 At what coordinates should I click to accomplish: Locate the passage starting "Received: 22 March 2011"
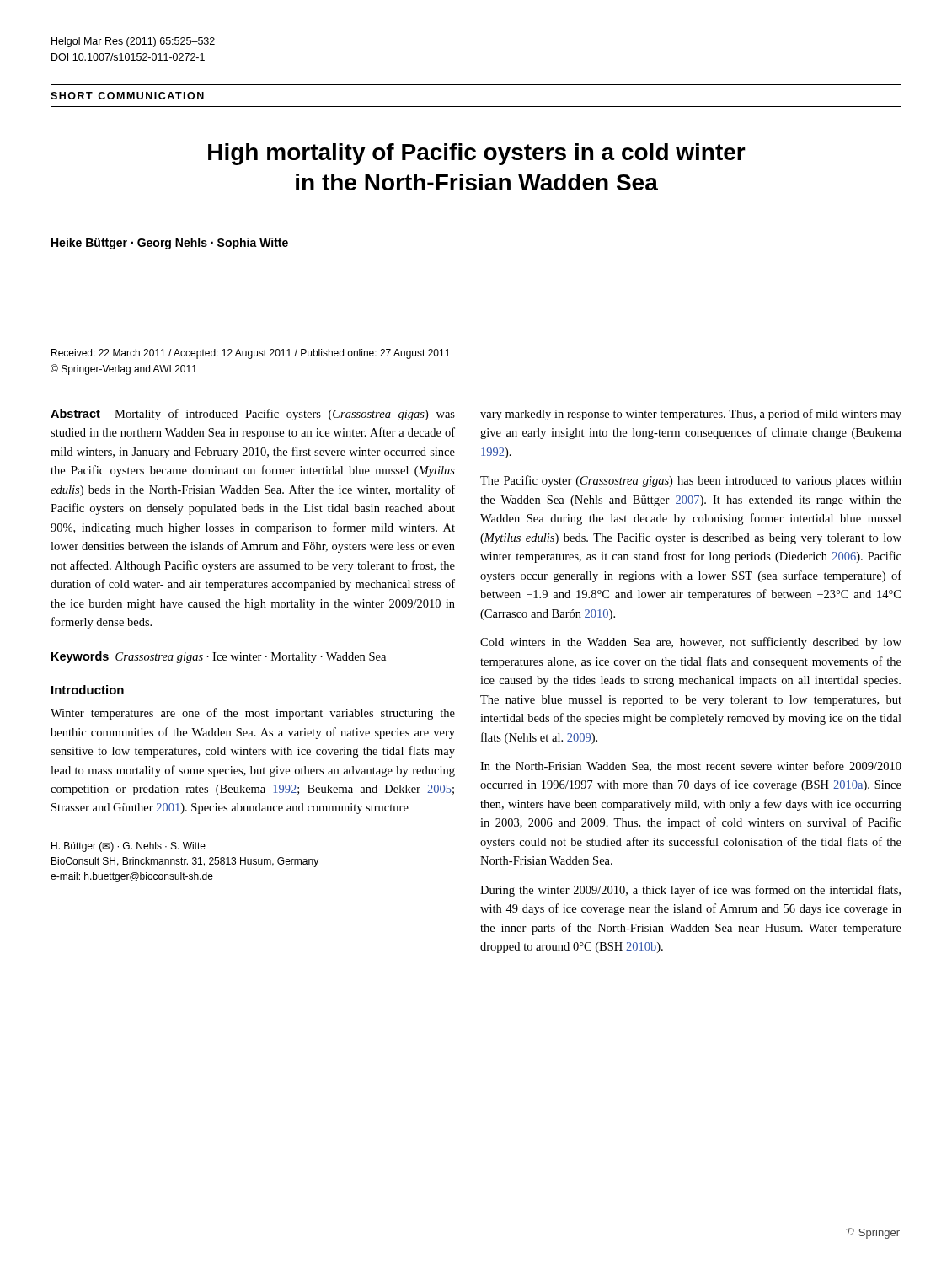pos(250,361)
